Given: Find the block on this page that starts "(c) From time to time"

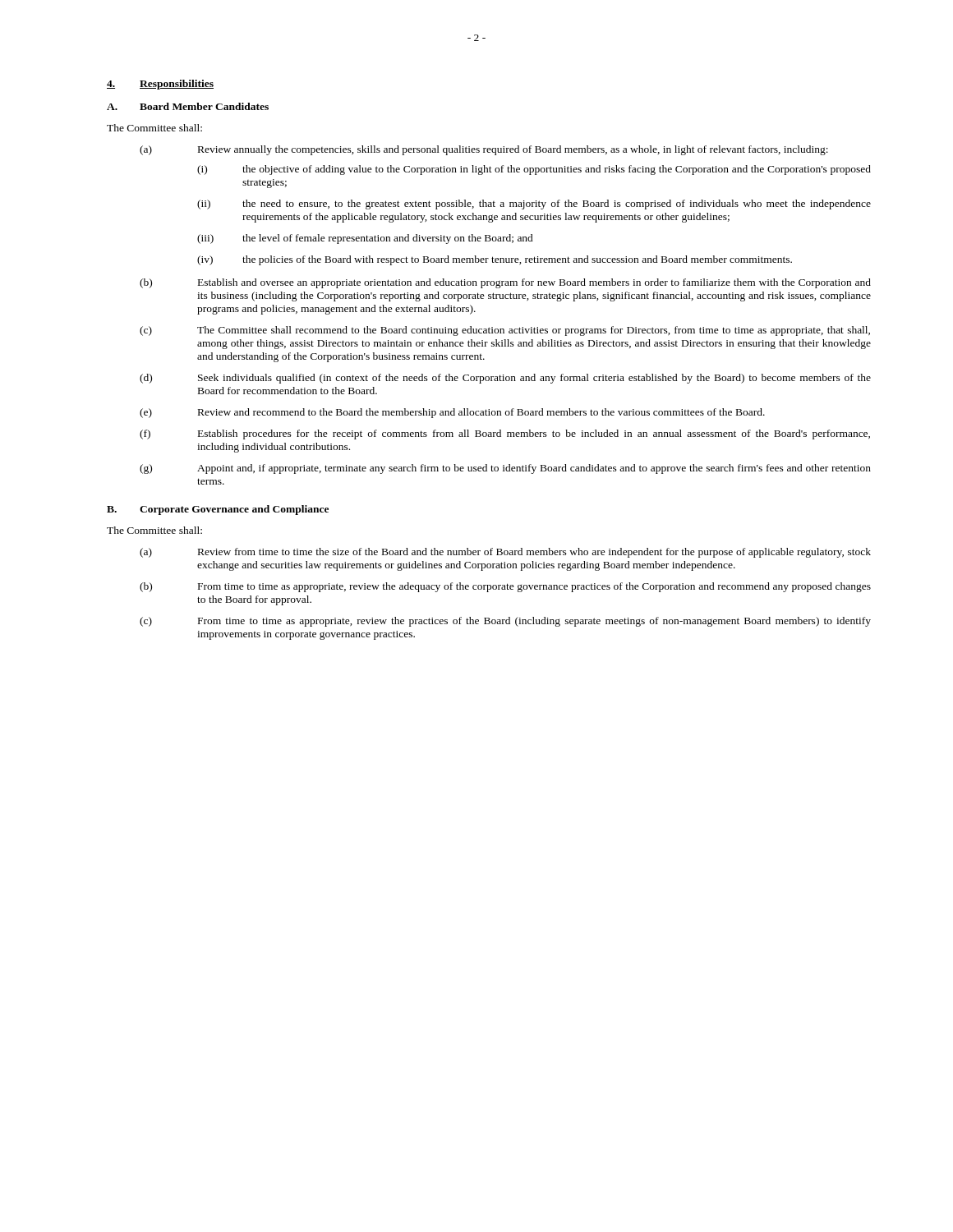Looking at the screenshot, I should (x=489, y=628).
